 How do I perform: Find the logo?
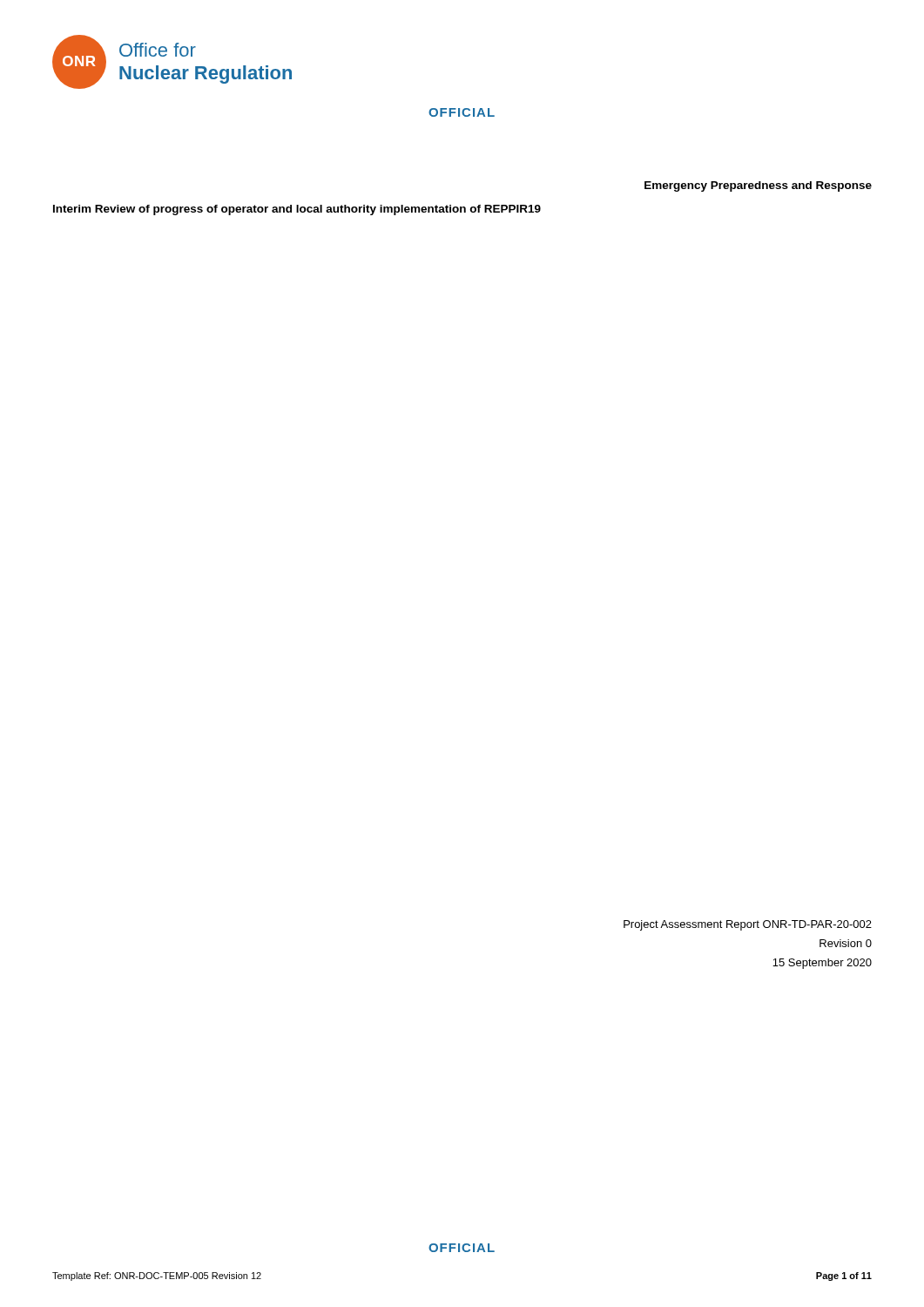coord(462,62)
